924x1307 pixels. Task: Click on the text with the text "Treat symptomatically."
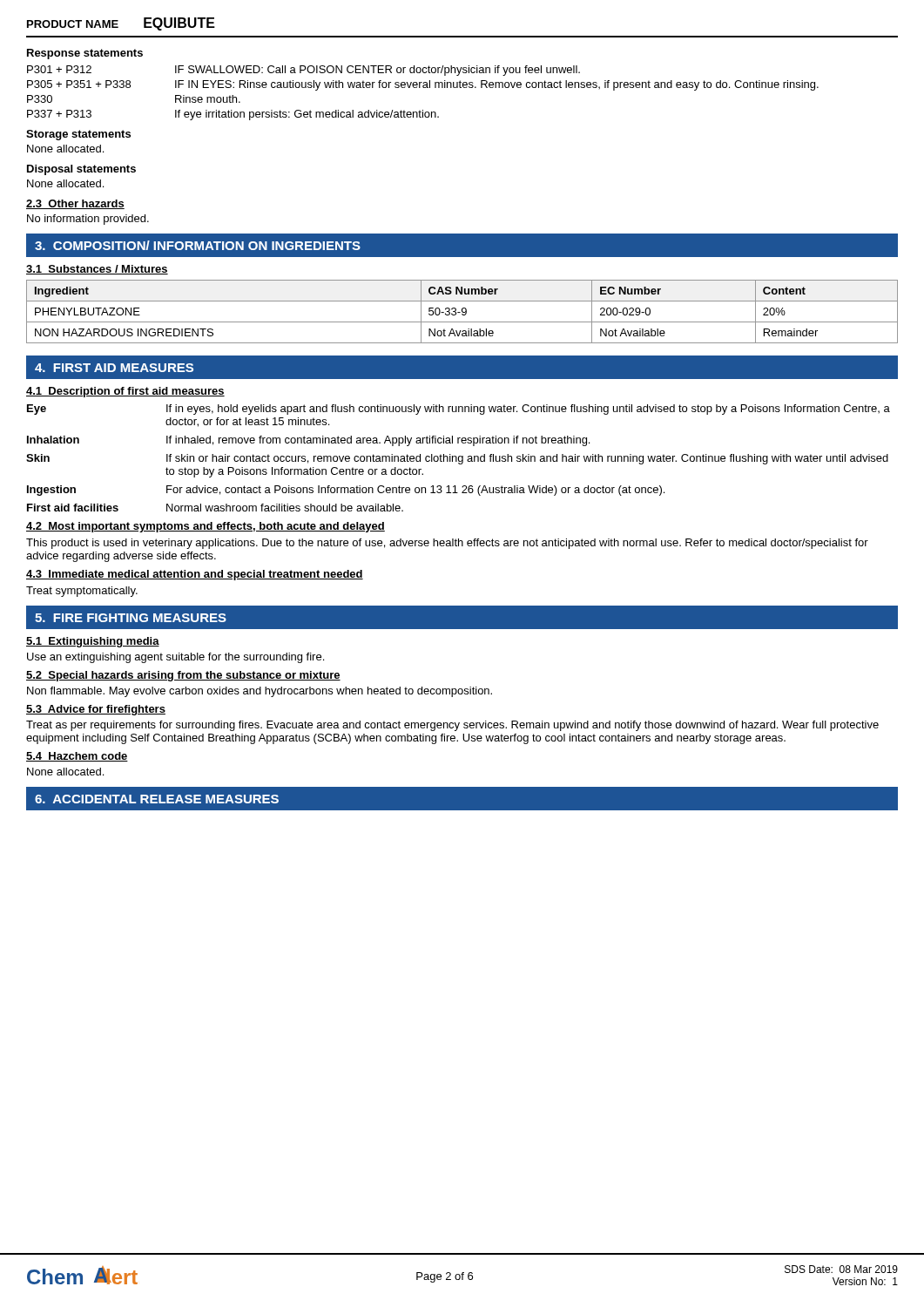(x=82, y=590)
